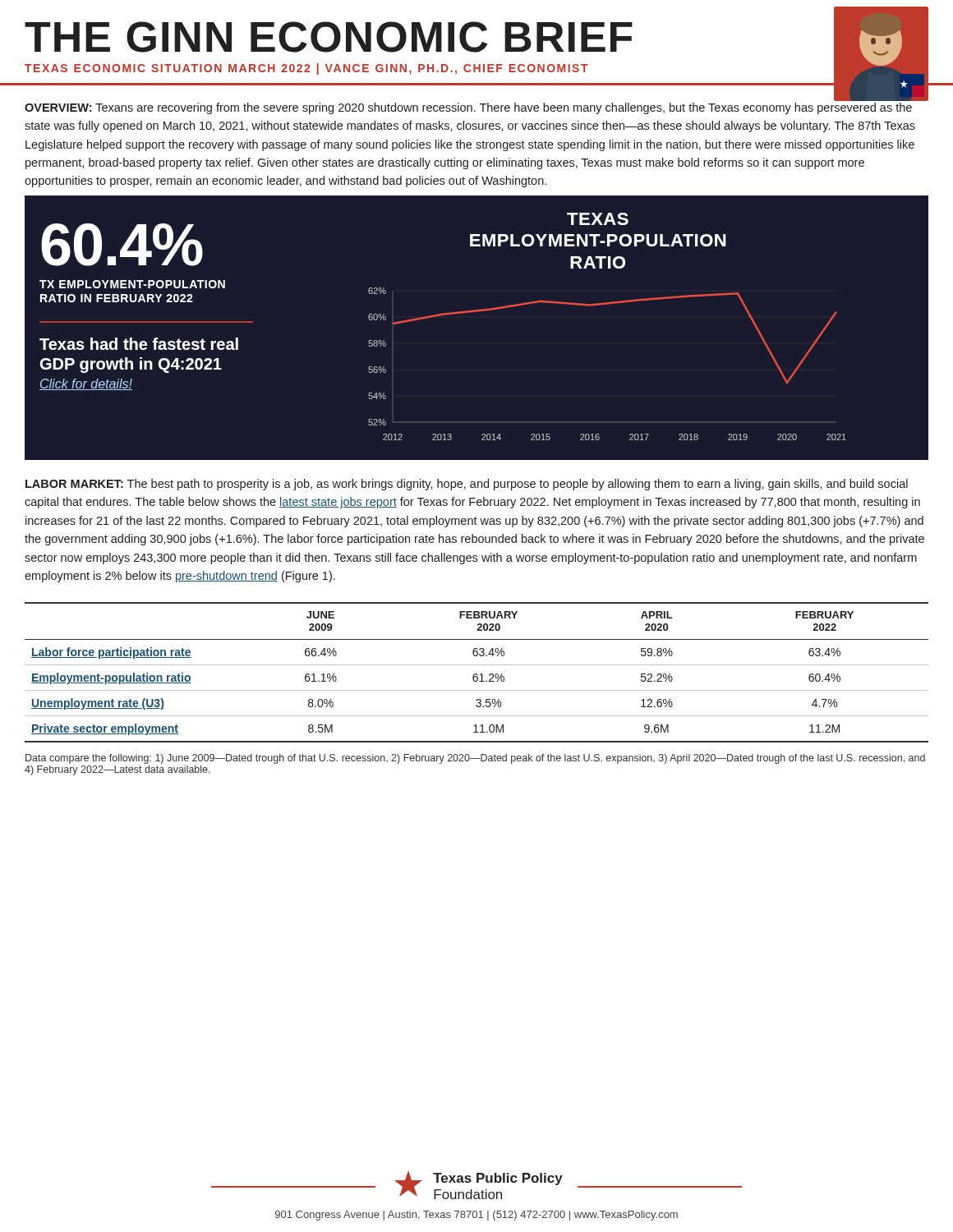Locate the text block with the text "LABOR MARKET: The best path to prosperity is"
This screenshot has height=1232, width=953.
click(x=475, y=530)
